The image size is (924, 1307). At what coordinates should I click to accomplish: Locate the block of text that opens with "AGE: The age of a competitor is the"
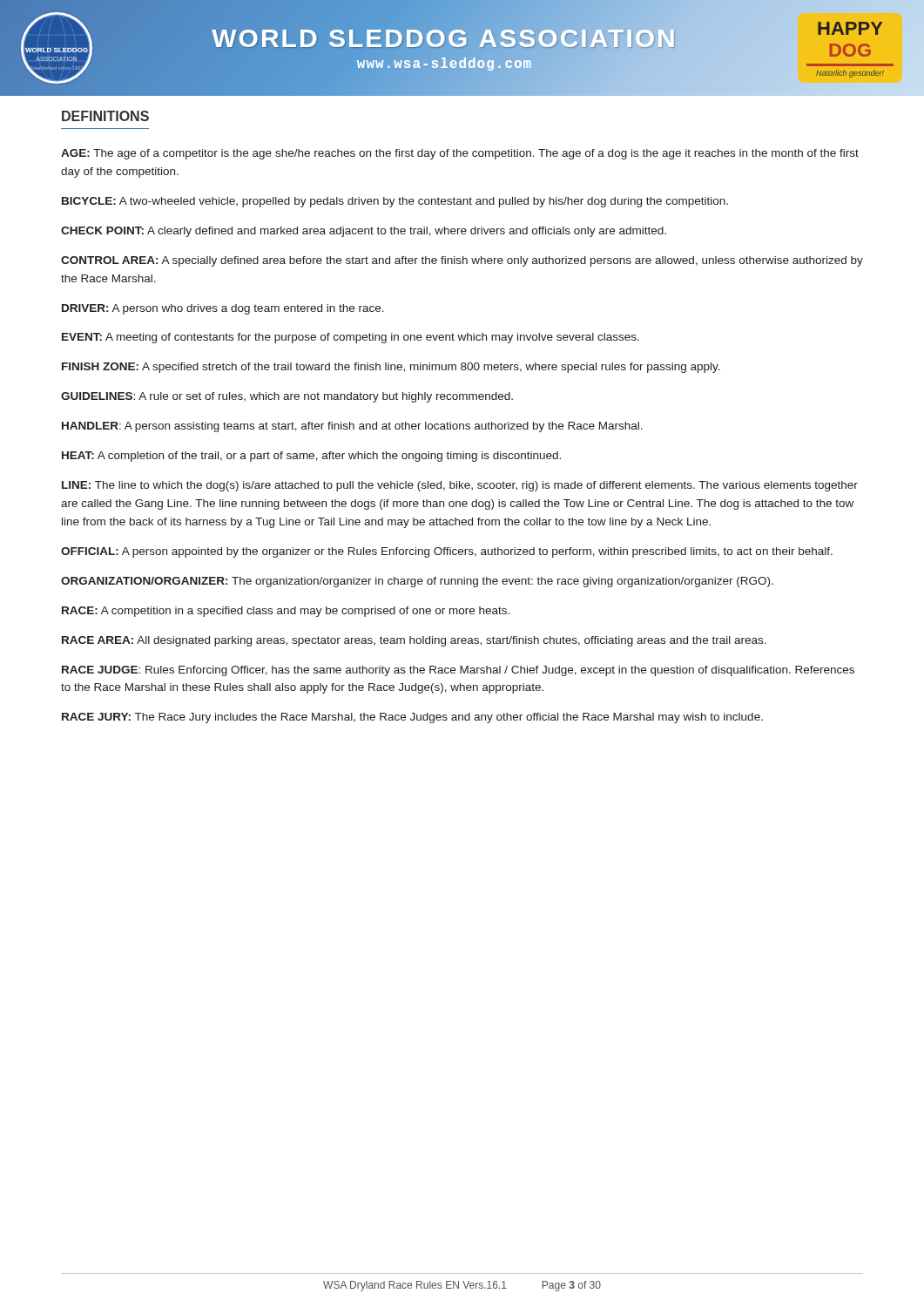coord(460,162)
